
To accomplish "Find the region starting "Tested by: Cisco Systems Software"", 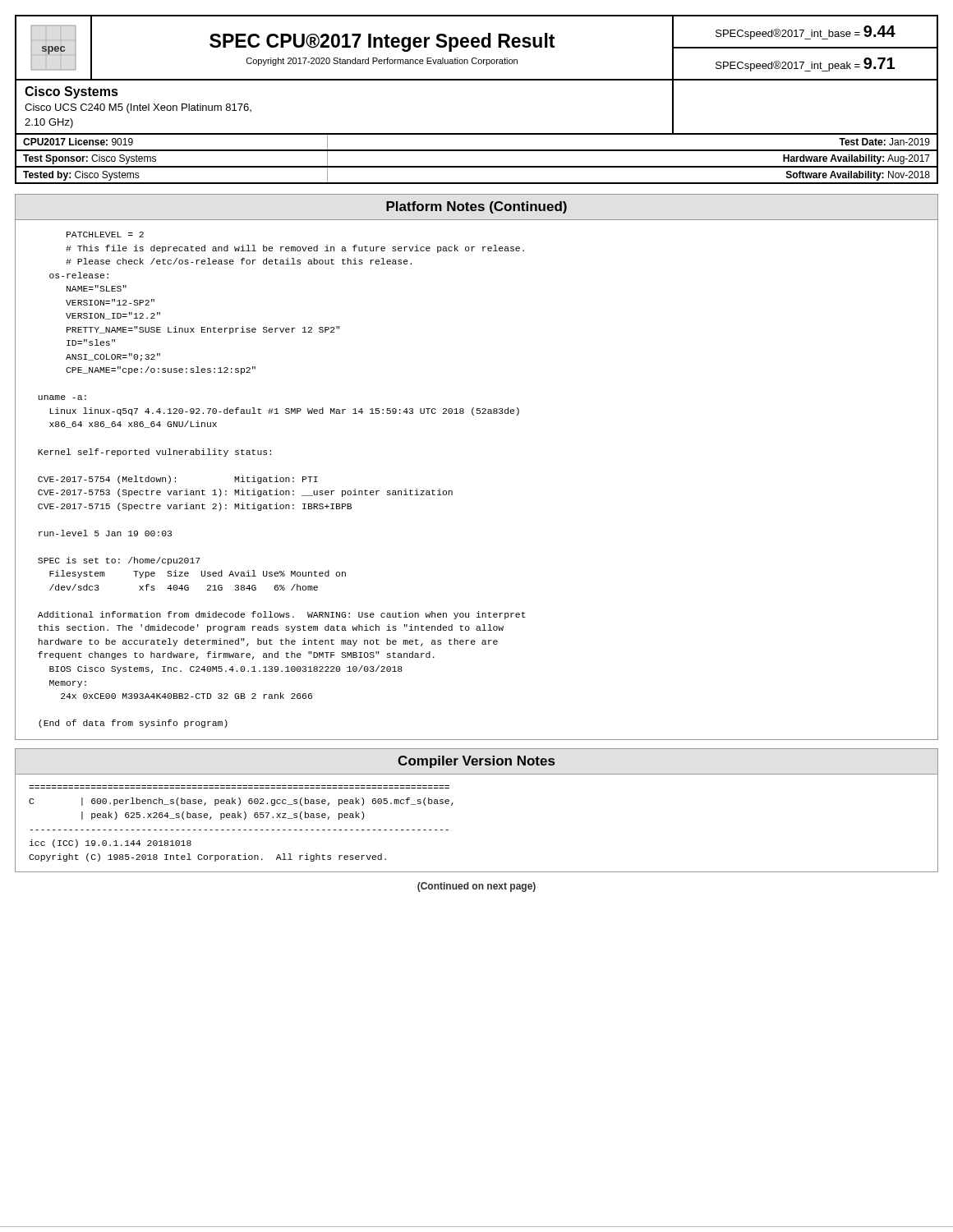I will pyautogui.click(x=476, y=175).
